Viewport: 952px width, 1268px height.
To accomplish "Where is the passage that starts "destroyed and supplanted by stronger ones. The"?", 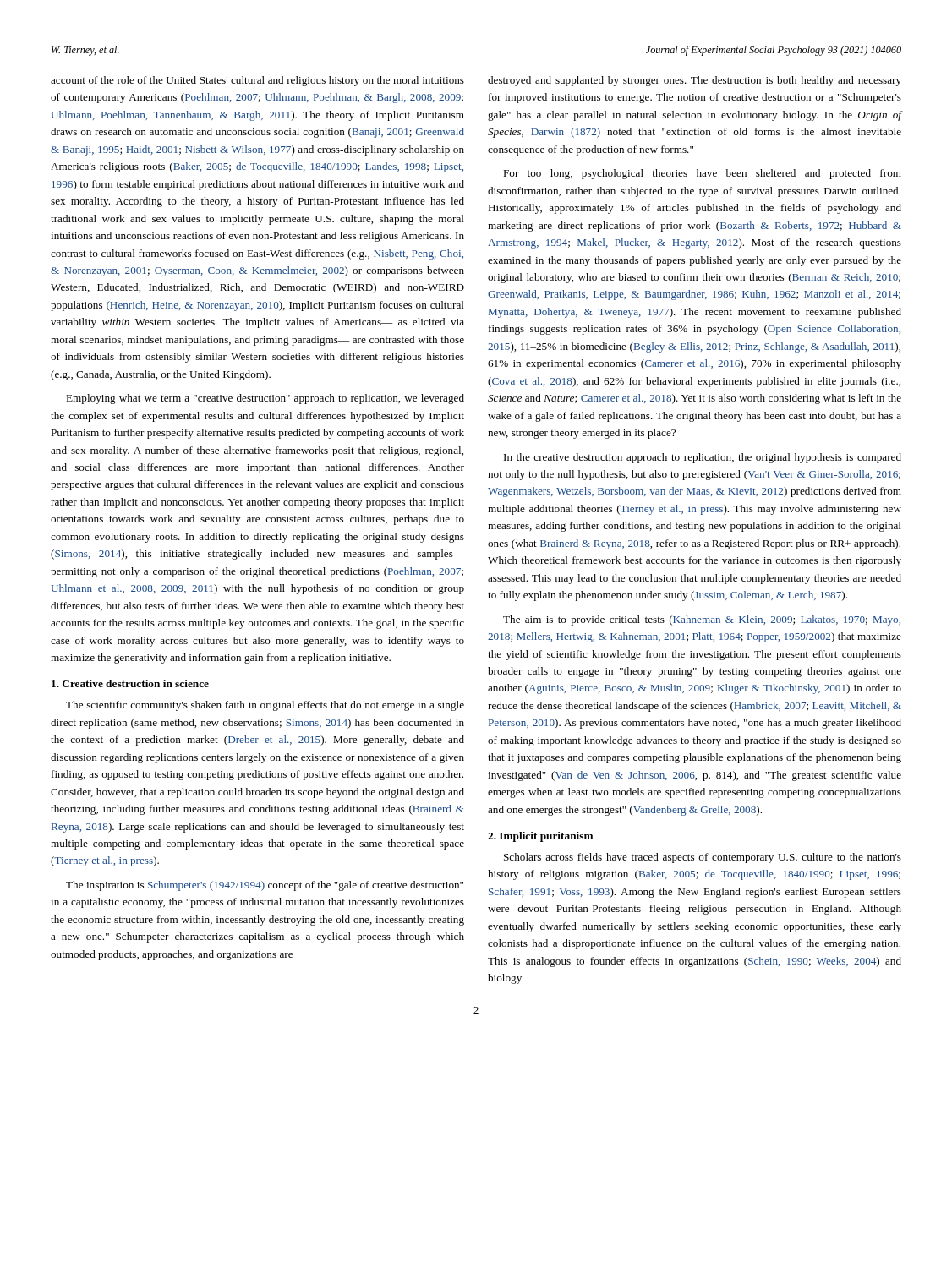I will (x=695, y=529).
